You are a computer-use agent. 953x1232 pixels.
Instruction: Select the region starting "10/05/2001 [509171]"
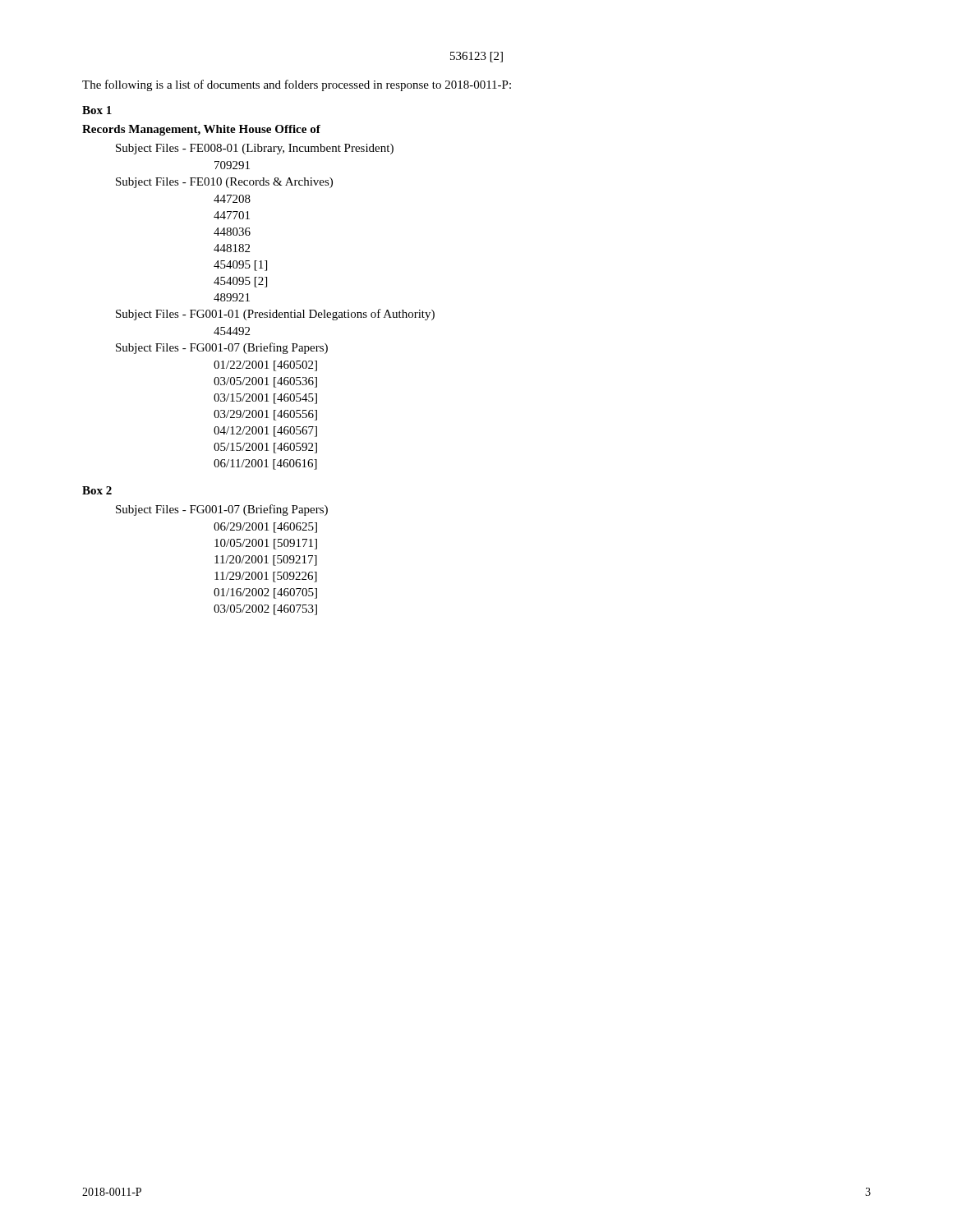tap(266, 543)
